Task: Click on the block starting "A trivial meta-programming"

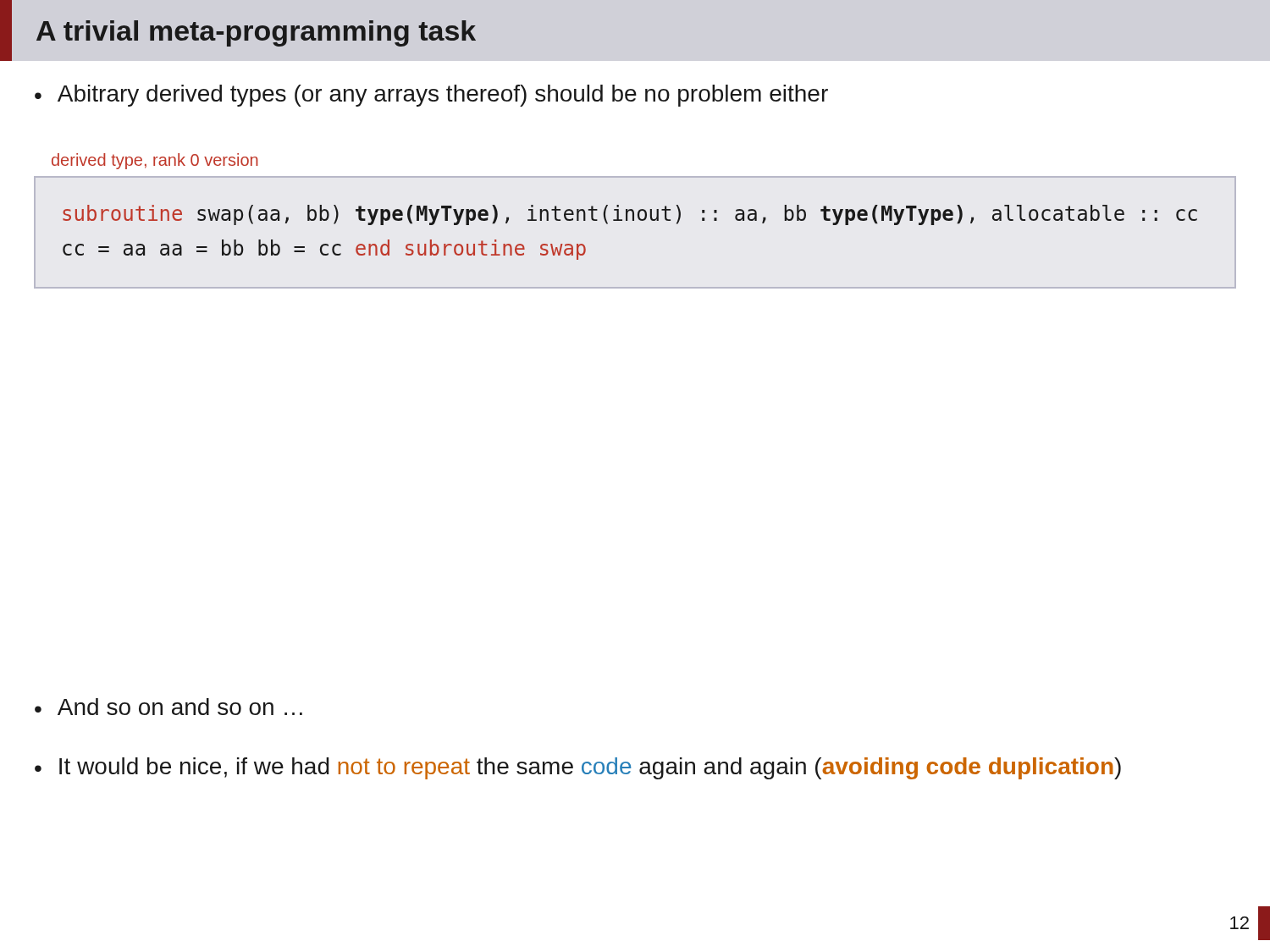Action: [238, 30]
